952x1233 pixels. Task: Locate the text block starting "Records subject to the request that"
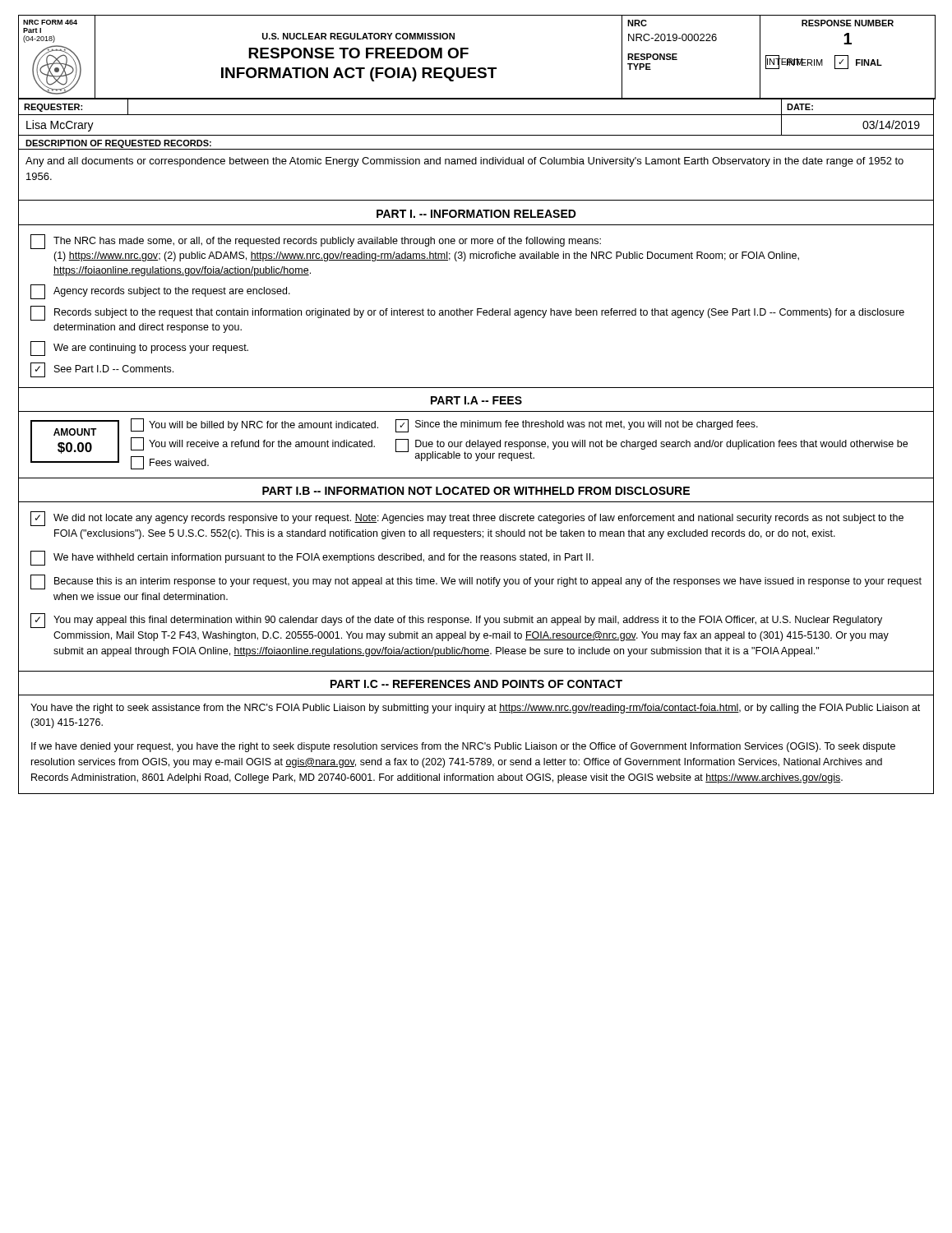[476, 320]
